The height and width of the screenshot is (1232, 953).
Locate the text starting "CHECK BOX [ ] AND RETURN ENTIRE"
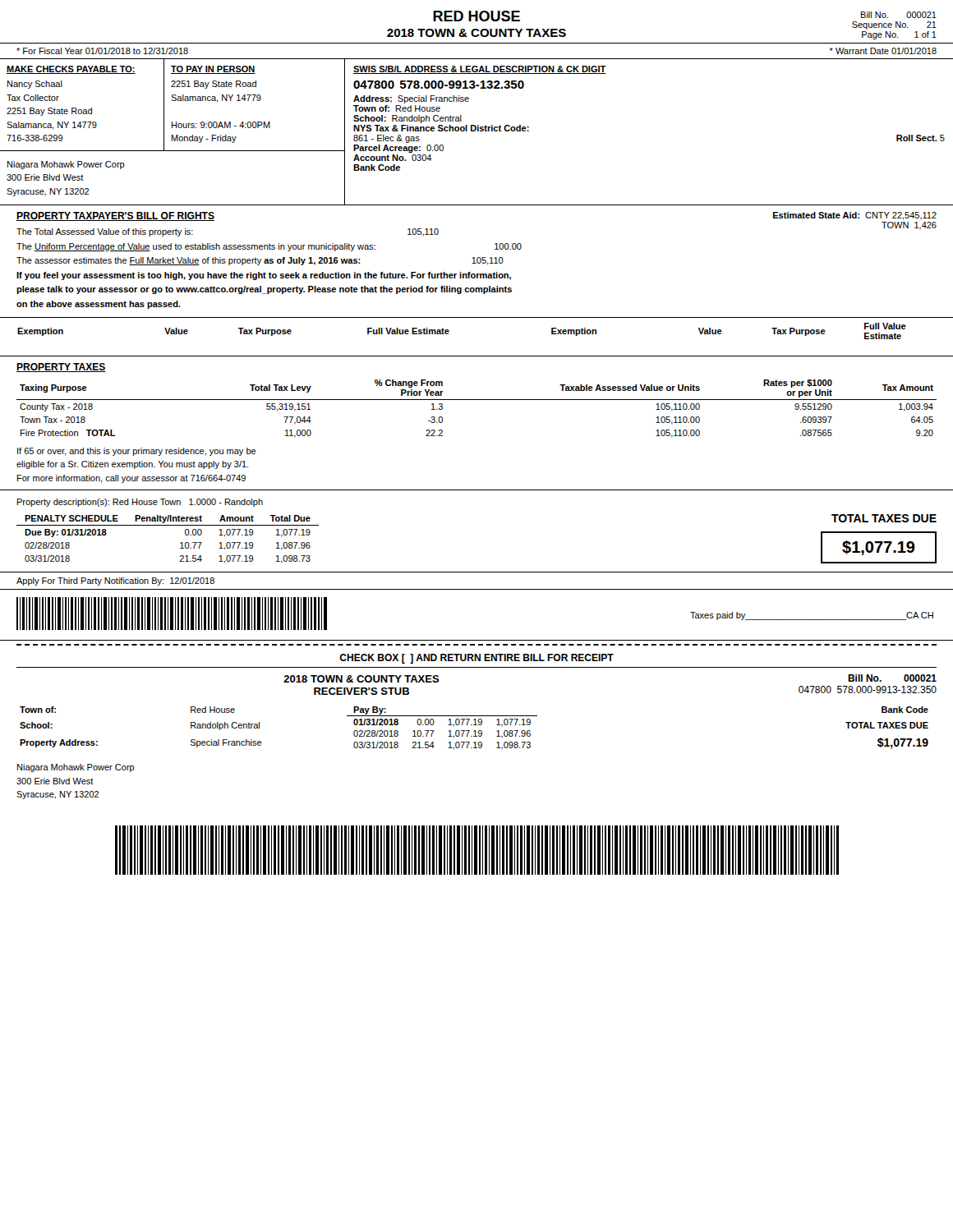[476, 658]
